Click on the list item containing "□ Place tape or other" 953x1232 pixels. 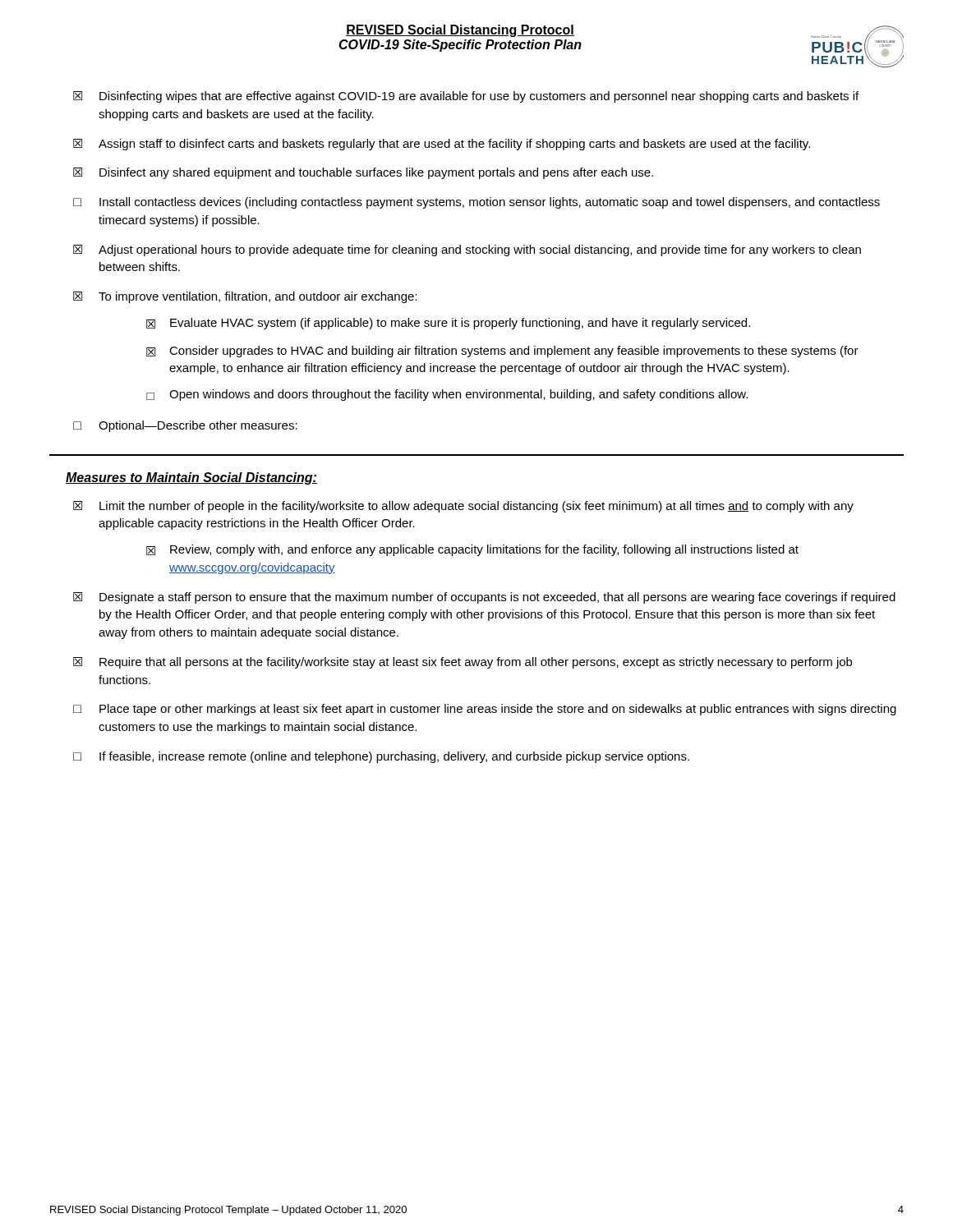[485, 718]
